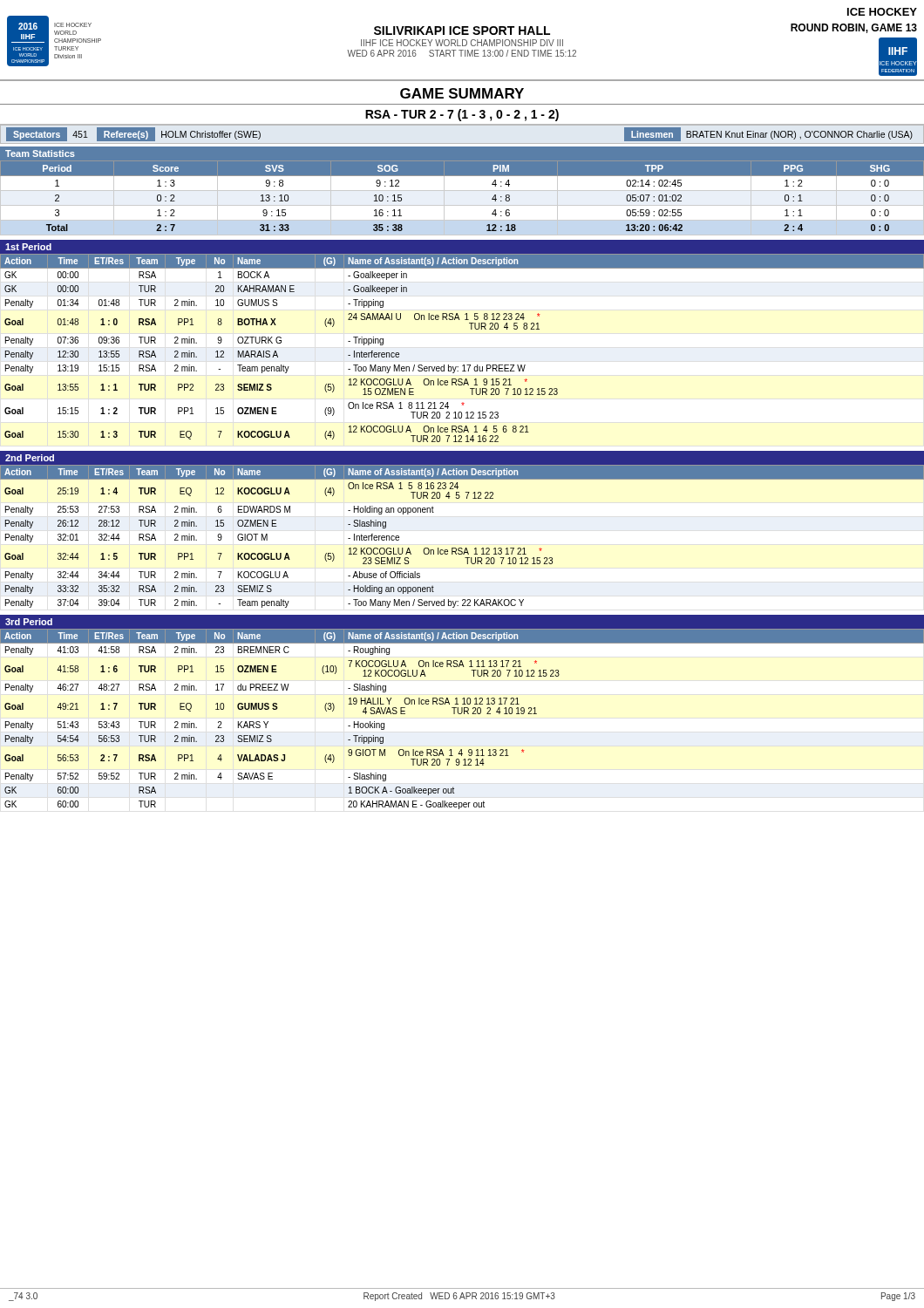Locate the table with the text "2 : 4"
Screen dimensions: 1308x924
pos(462,198)
